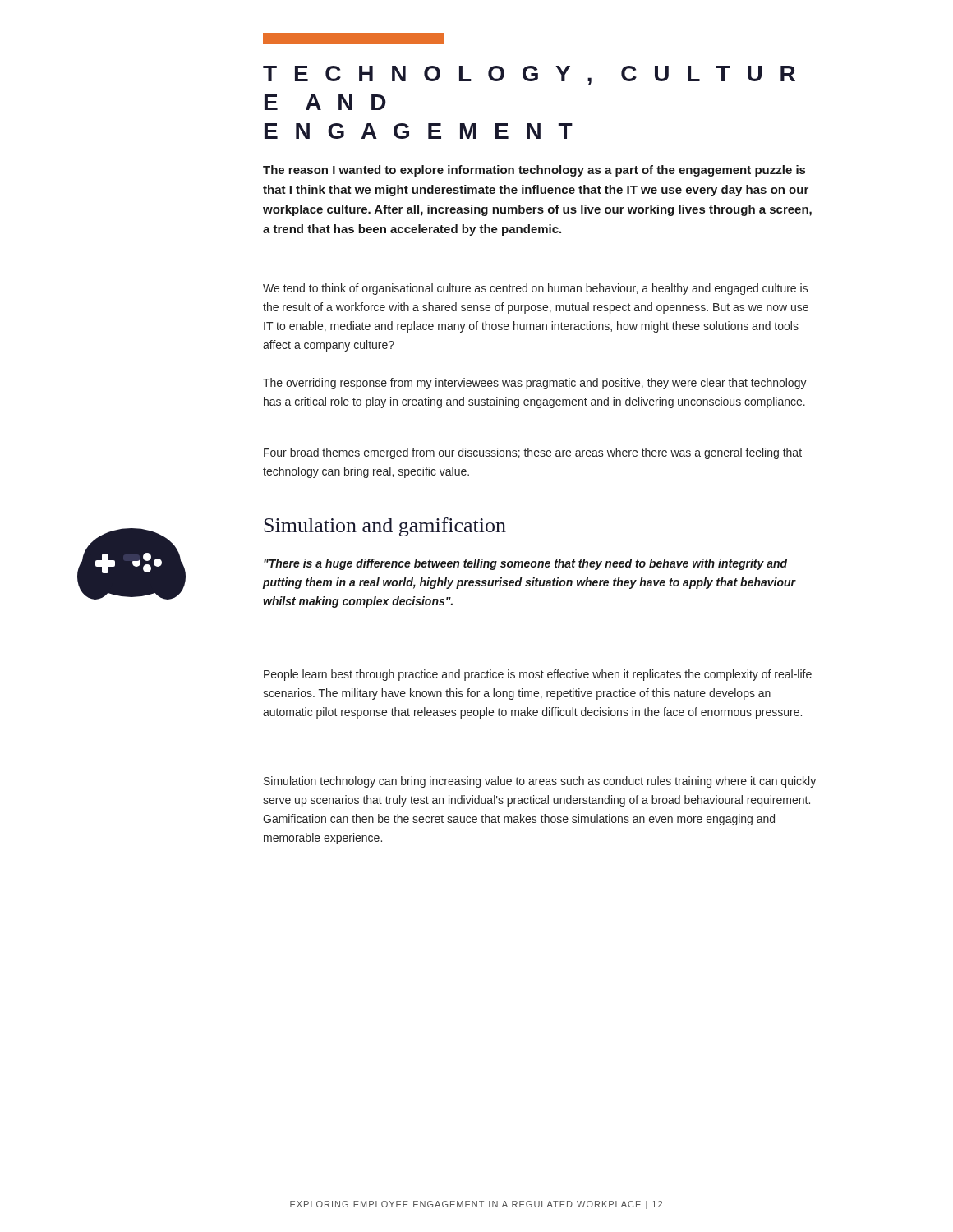Click on the text block containing ""There is a huge difference"

tap(542, 583)
